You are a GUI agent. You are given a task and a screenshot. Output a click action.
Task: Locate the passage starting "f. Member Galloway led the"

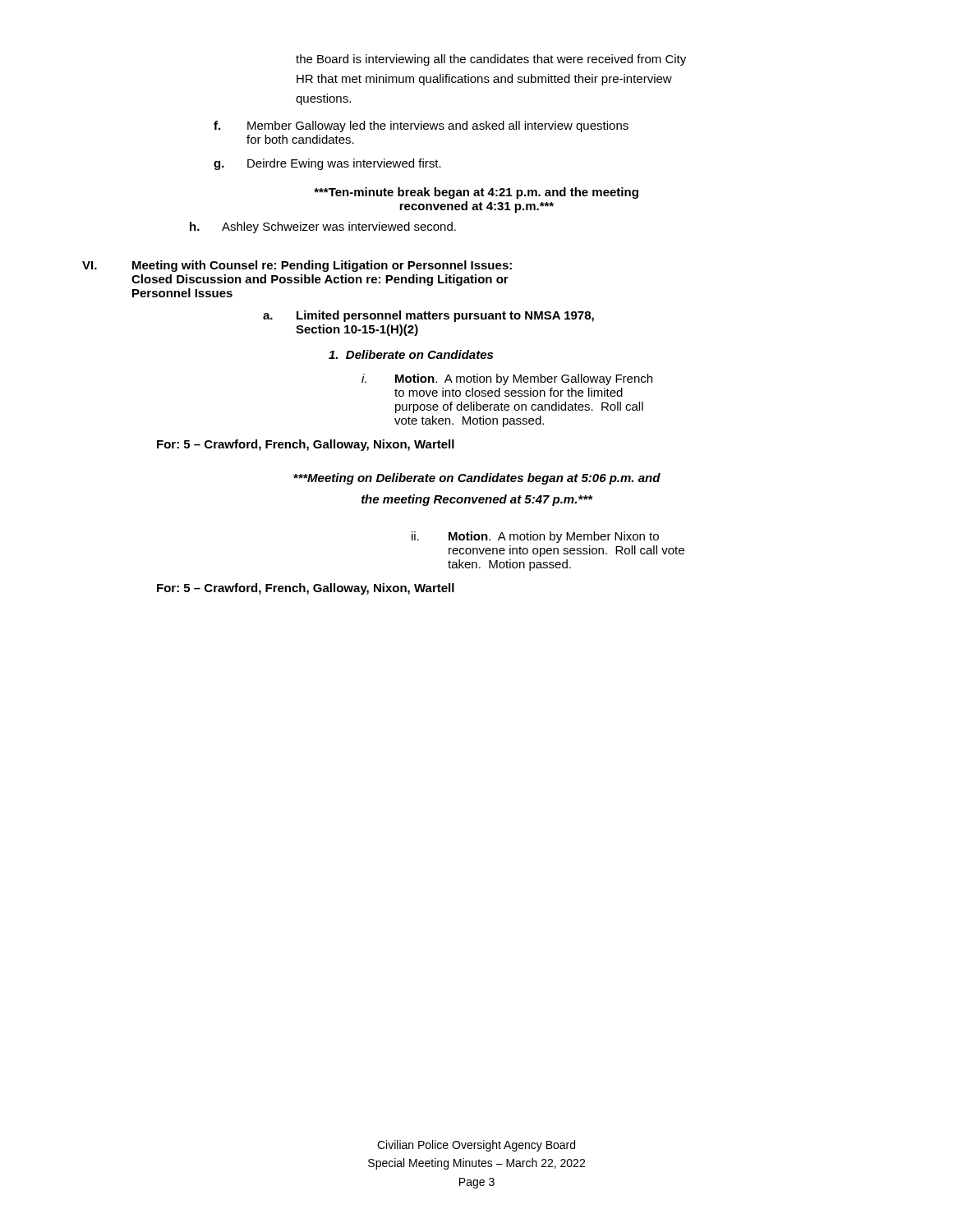click(542, 132)
